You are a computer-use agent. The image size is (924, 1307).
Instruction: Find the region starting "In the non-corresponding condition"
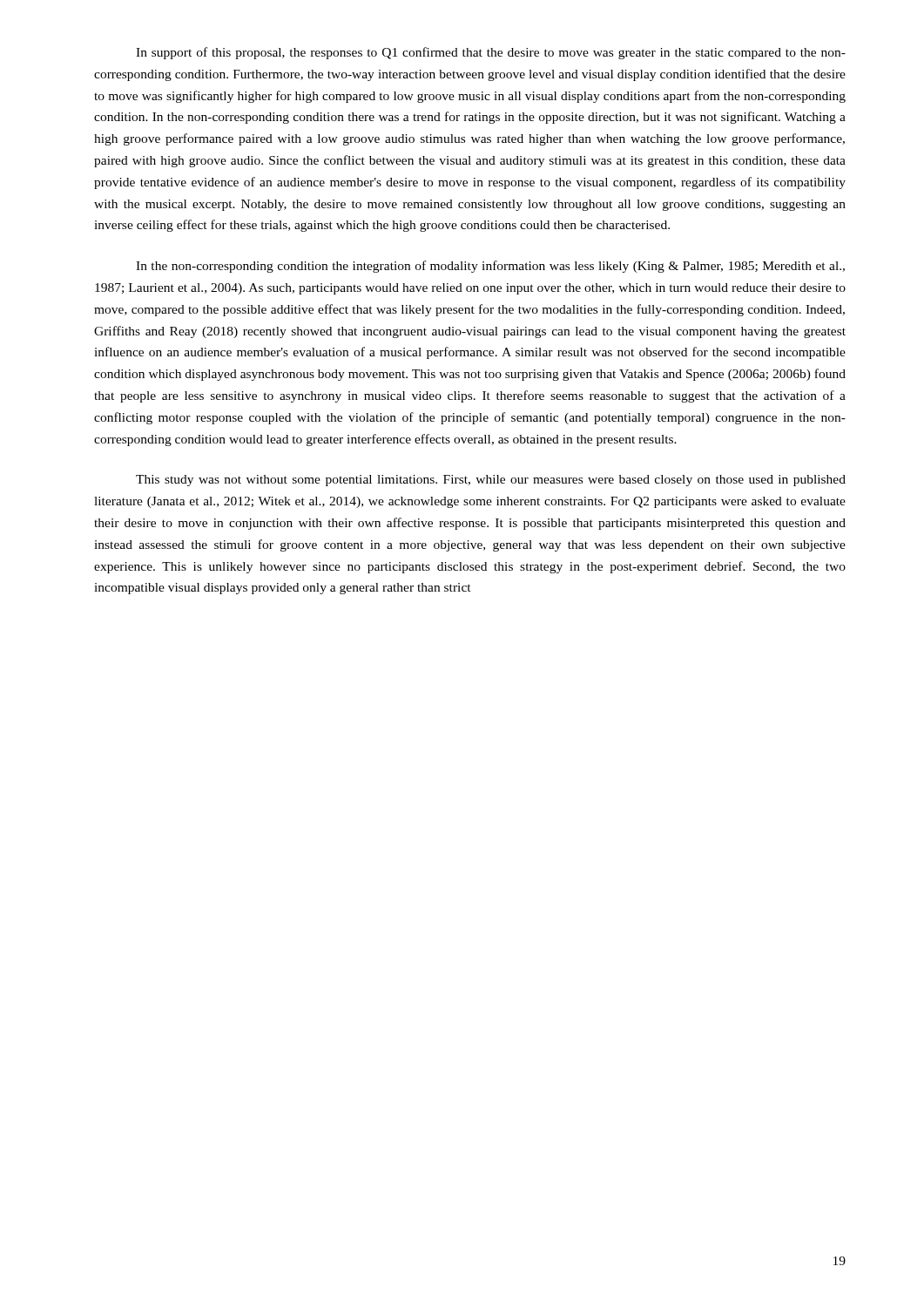(470, 353)
